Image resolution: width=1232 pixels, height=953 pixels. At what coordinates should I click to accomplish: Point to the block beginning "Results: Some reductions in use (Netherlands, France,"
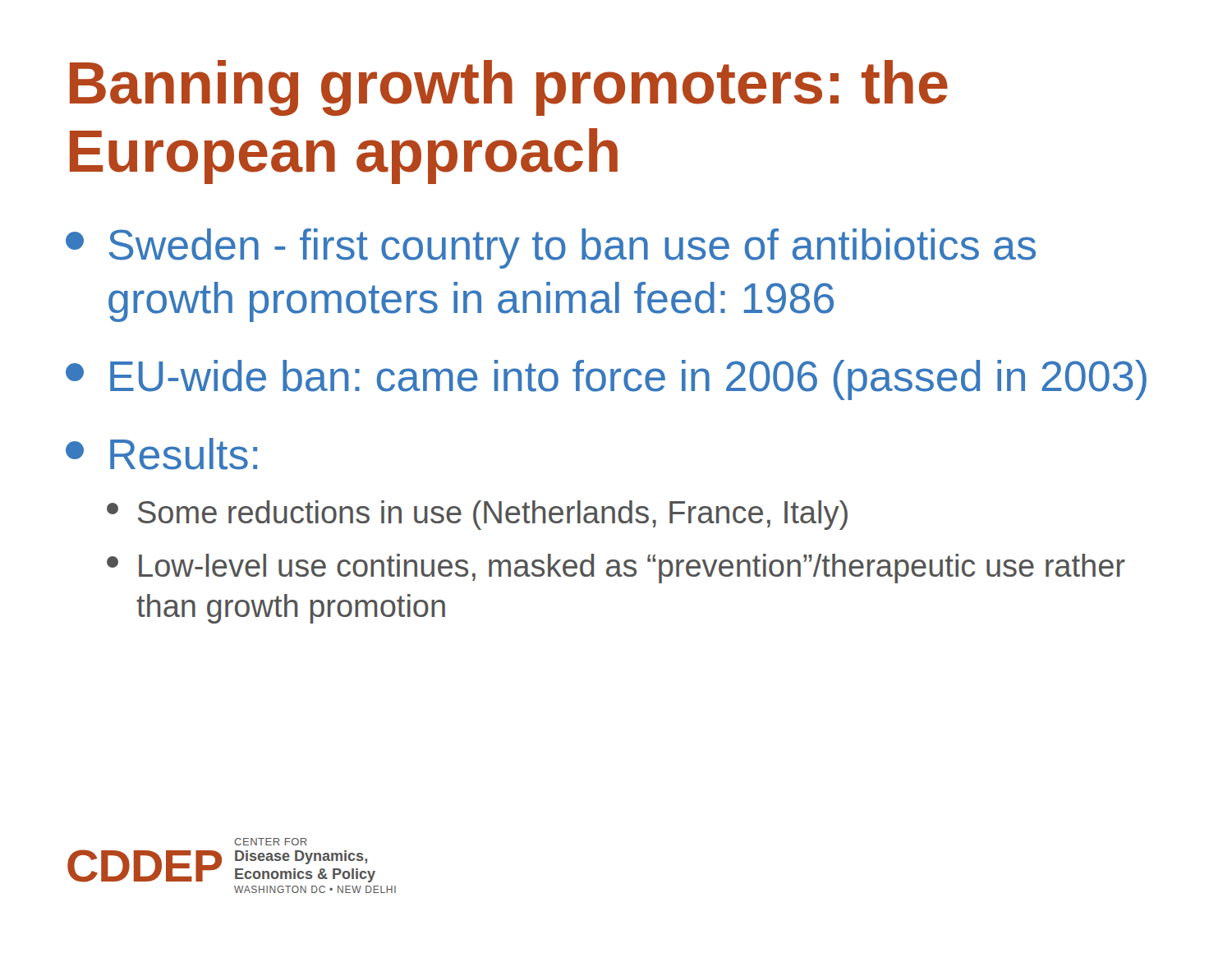(616, 534)
